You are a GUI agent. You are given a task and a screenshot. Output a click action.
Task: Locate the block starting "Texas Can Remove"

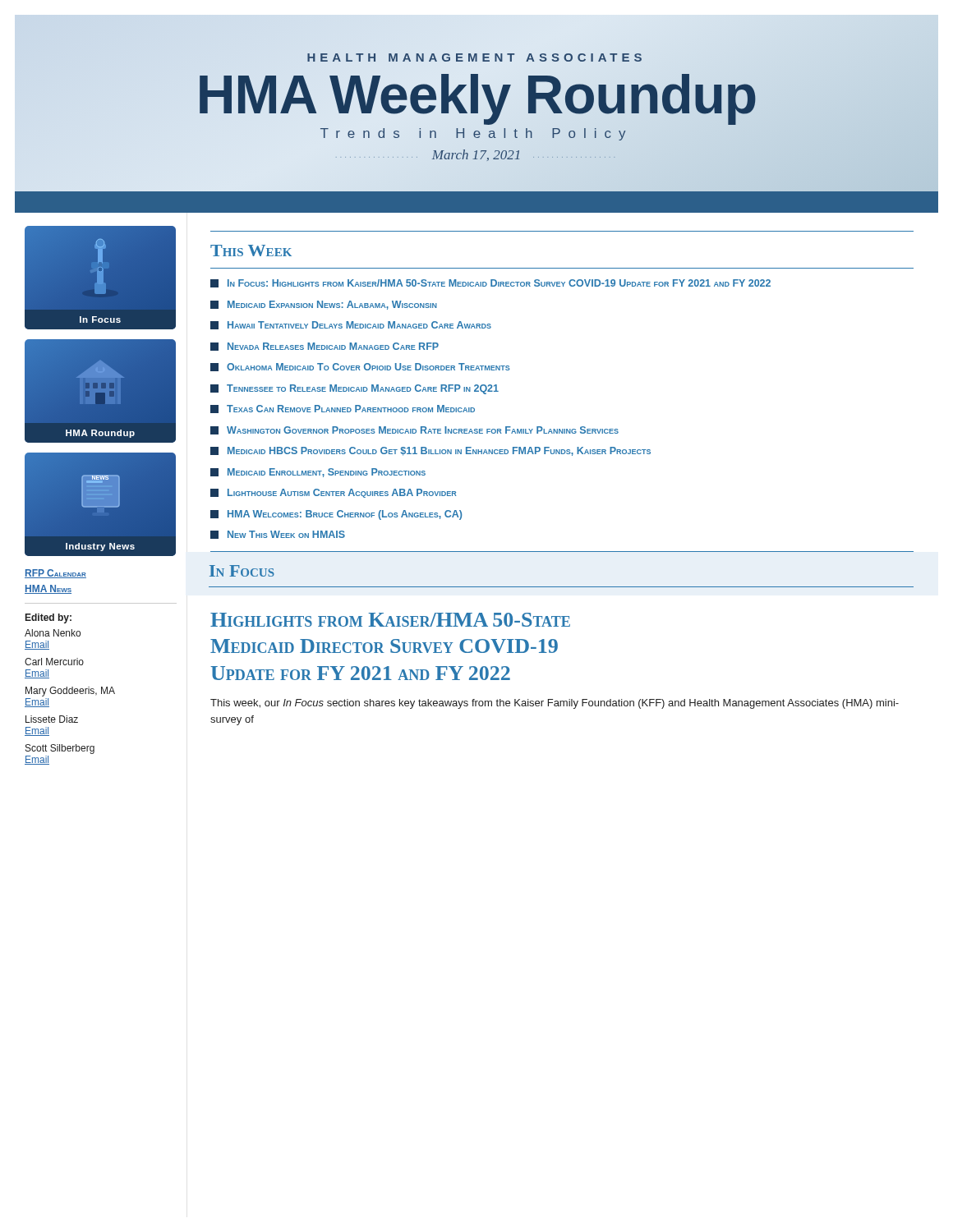click(x=343, y=410)
